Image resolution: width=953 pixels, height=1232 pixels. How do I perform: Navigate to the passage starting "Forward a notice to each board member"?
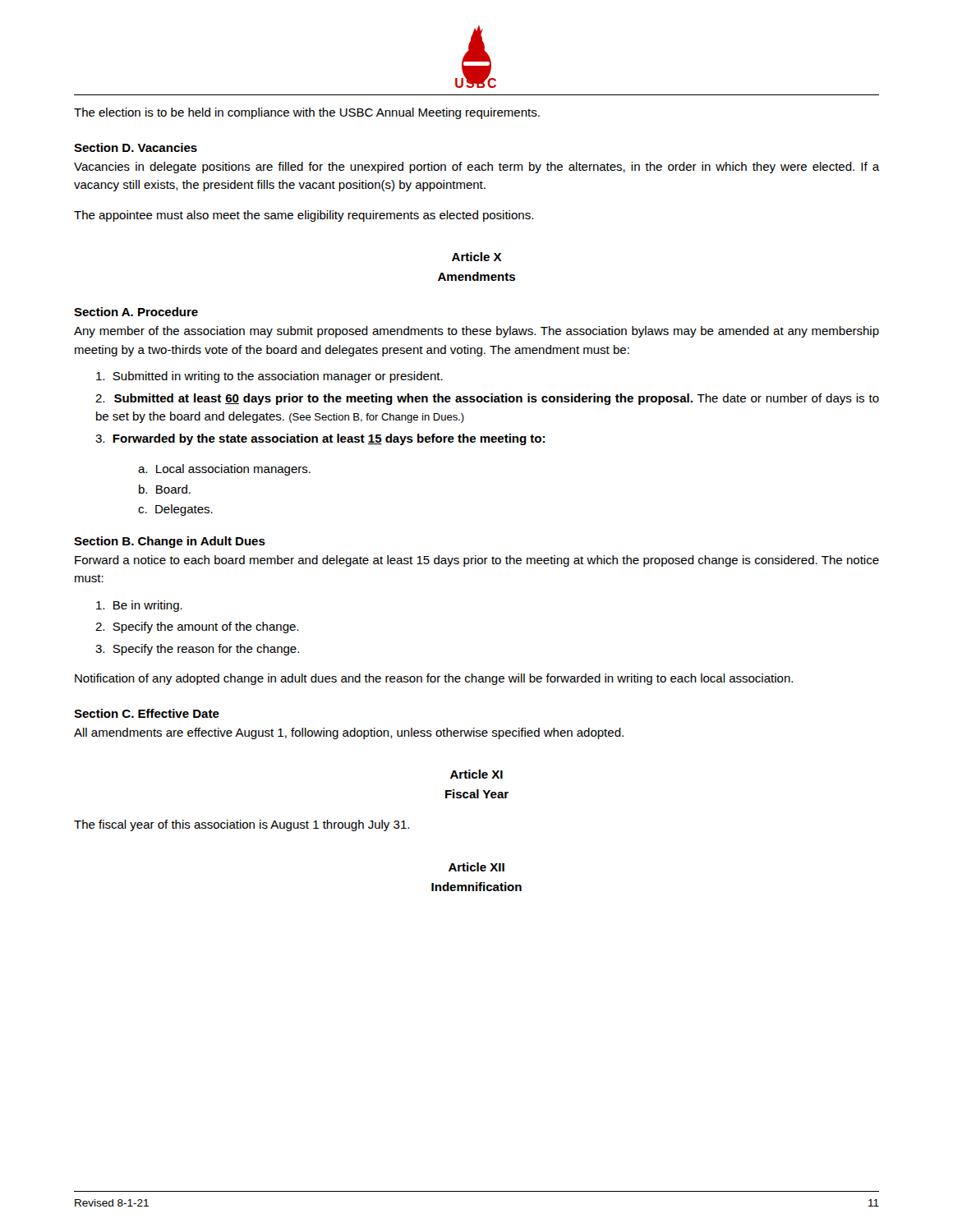pos(476,569)
